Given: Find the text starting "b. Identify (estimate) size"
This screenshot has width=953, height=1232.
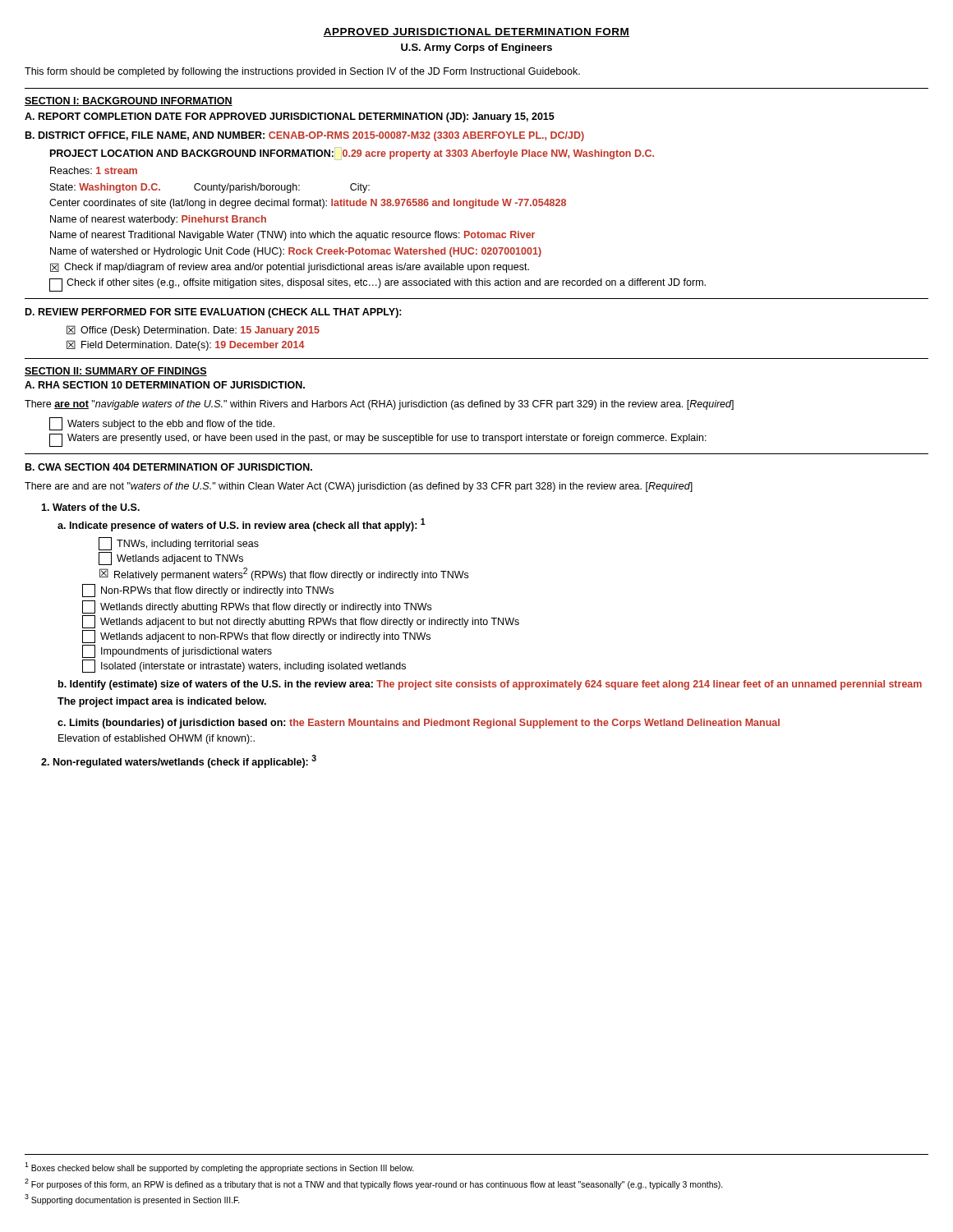Looking at the screenshot, I should [x=493, y=693].
